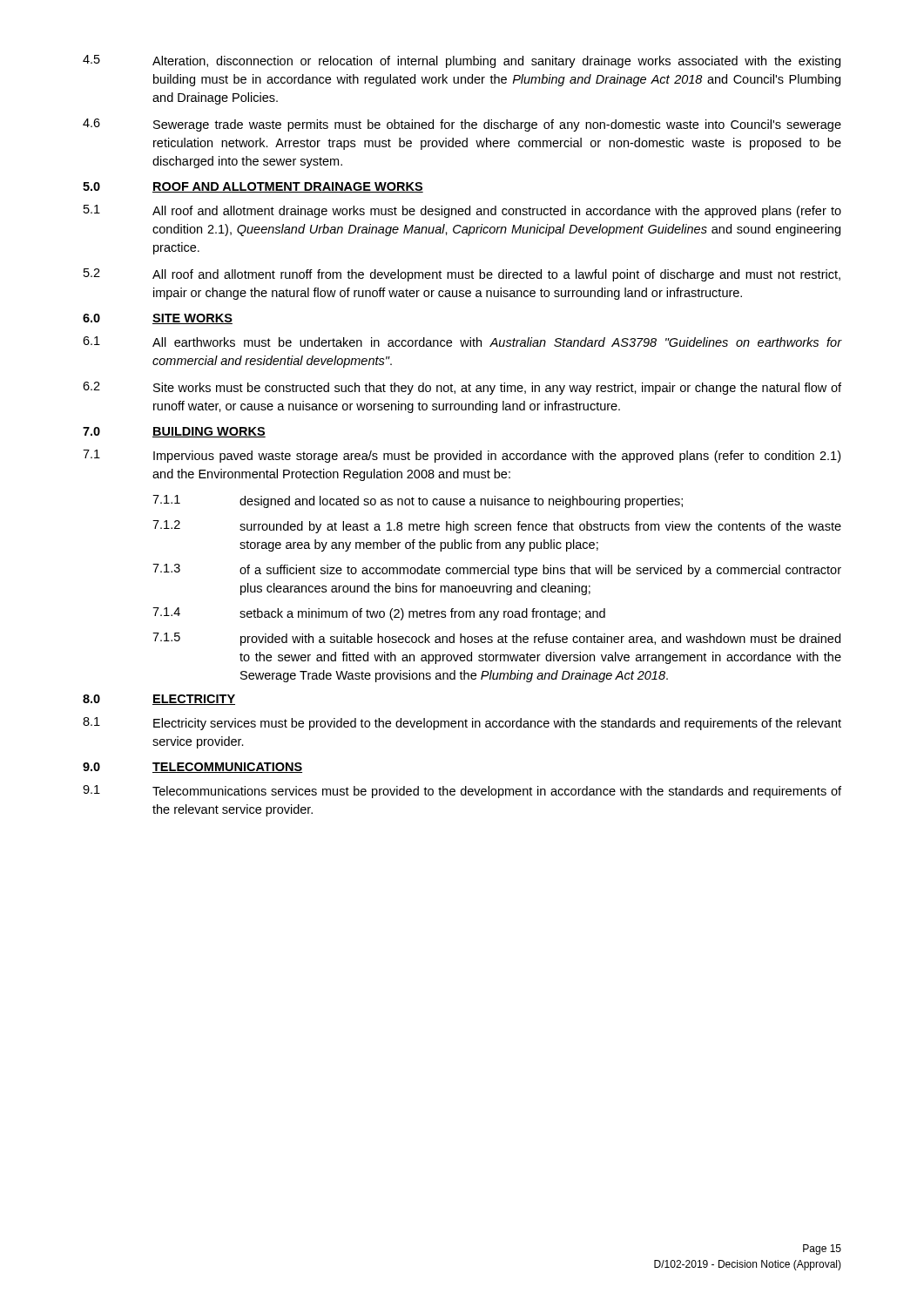This screenshot has height=1307, width=924.
Task: Navigate to the passage starting "4.5 Alteration, disconnection or relocation of"
Action: point(462,80)
